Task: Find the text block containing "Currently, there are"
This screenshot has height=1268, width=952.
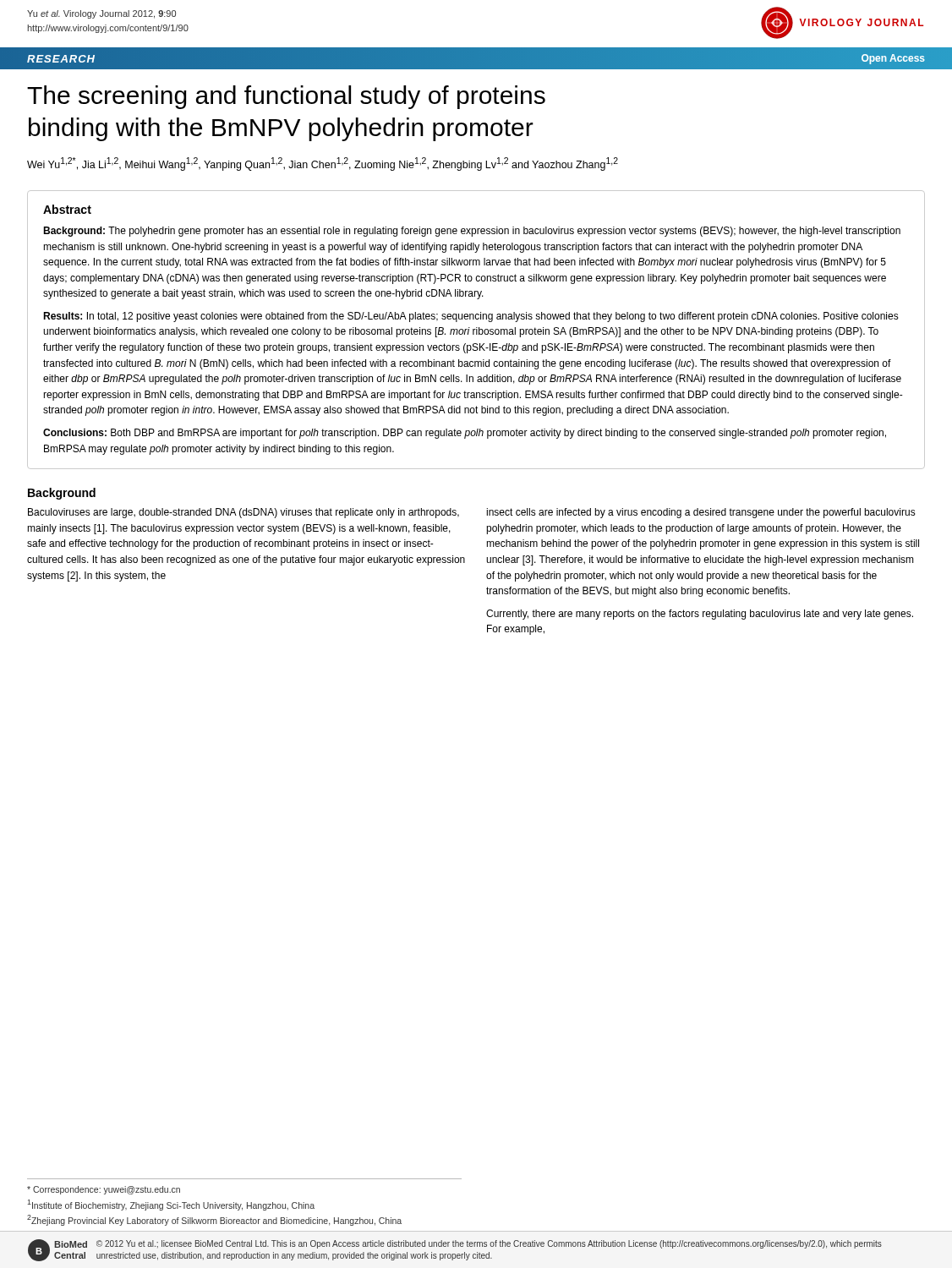Action: click(x=700, y=621)
